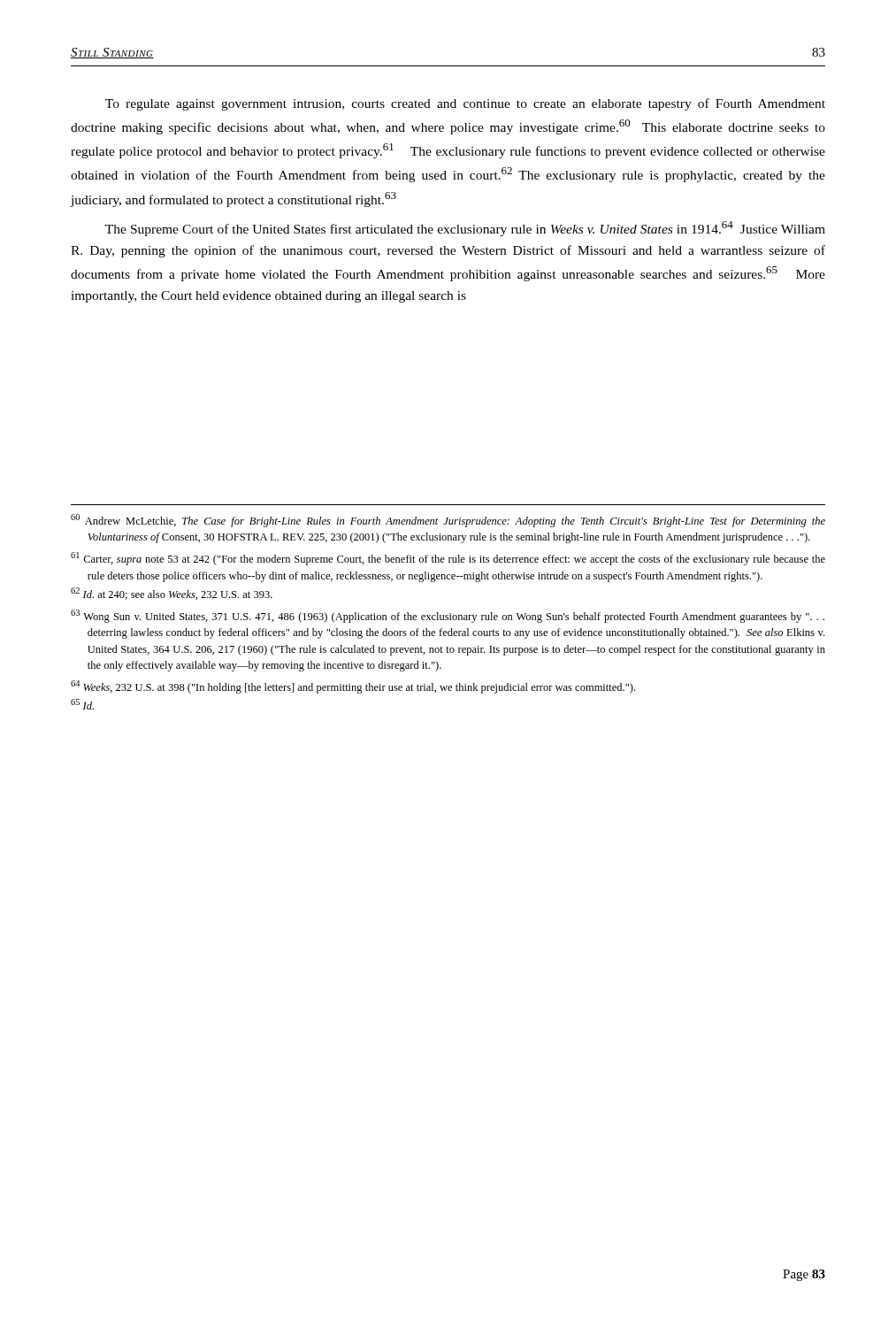Locate the text block starting "63 Wong Sun v."
This screenshot has height=1327, width=896.
(x=448, y=640)
